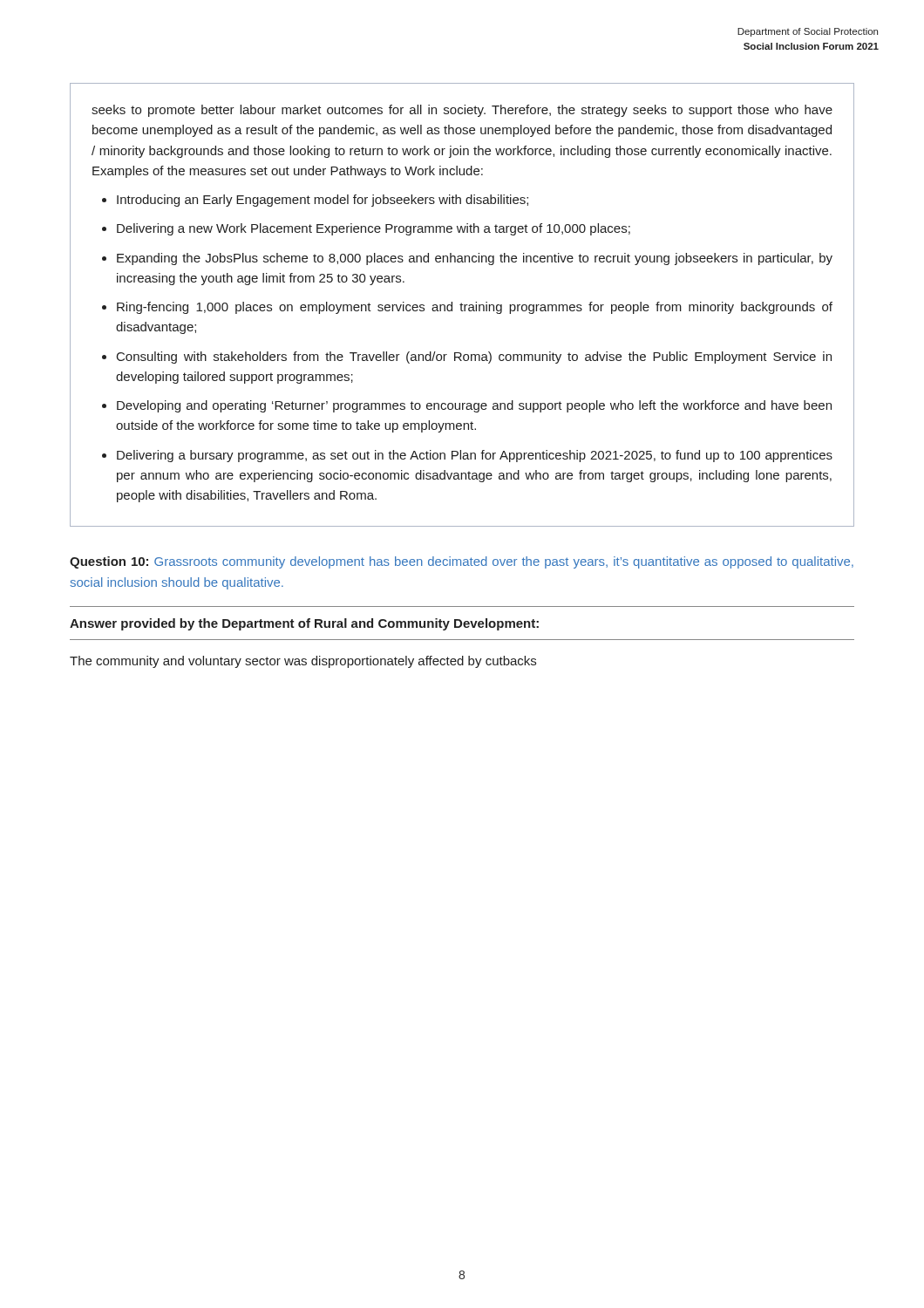The image size is (924, 1308).
Task: Locate the block of text that opens with "Introducing an Early"
Action: click(323, 199)
